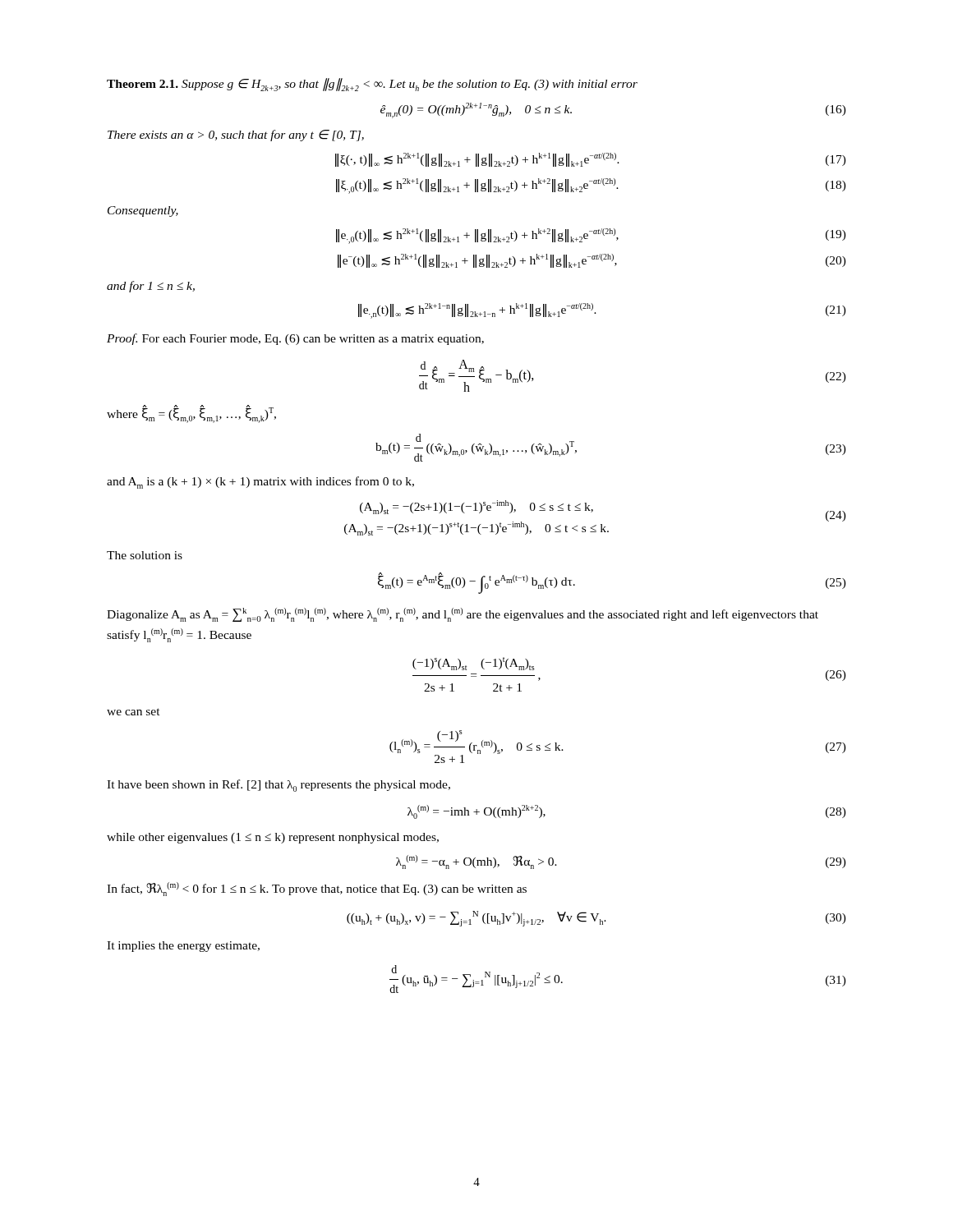Where is the passage that starts "There exists an α >"?

(x=236, y=135)
